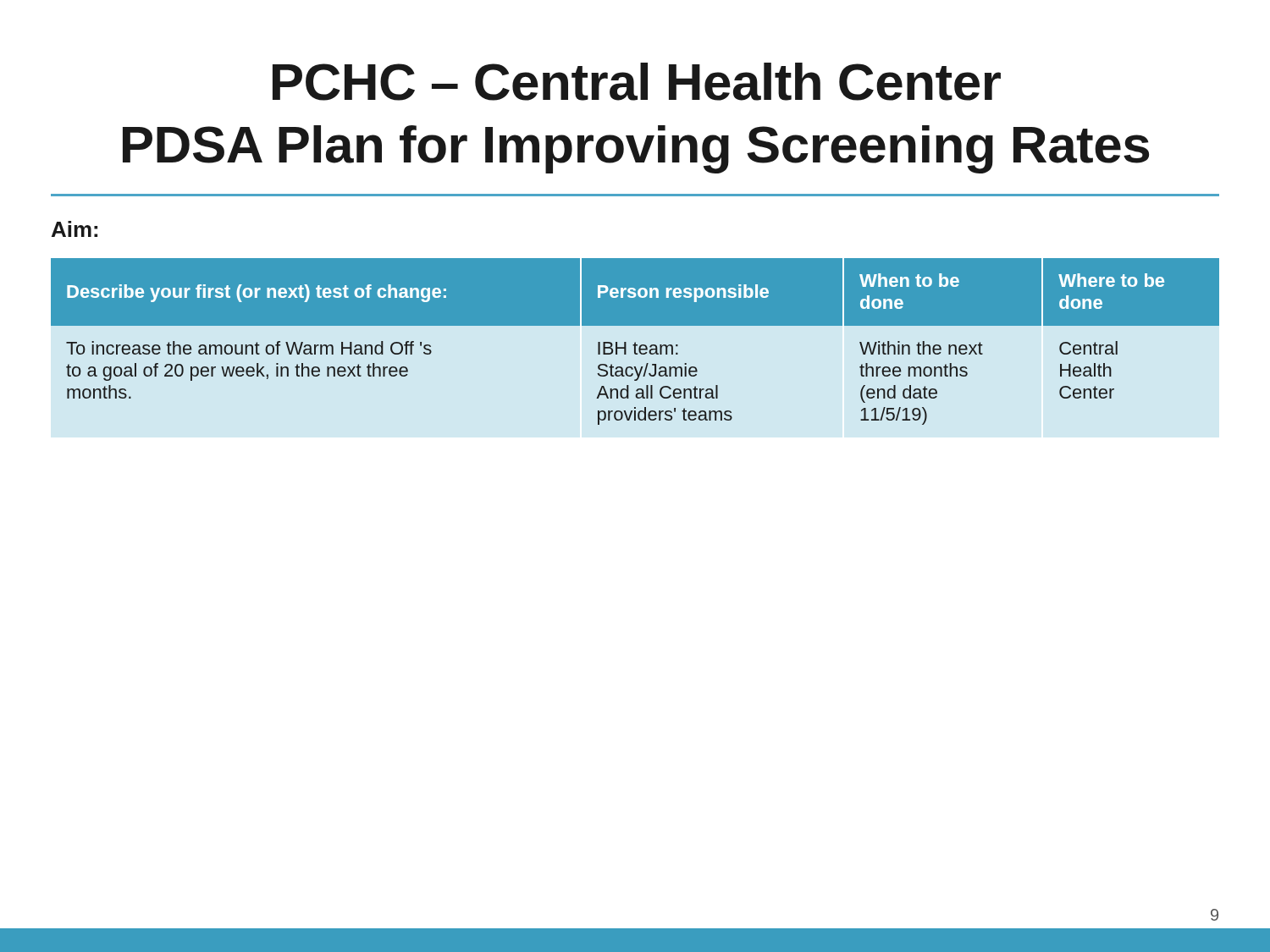1270x952 pixels.
Task: Find the title on this page that starts "PCHC – Central Health CenterPDSA"
Action: pos(635,114)
